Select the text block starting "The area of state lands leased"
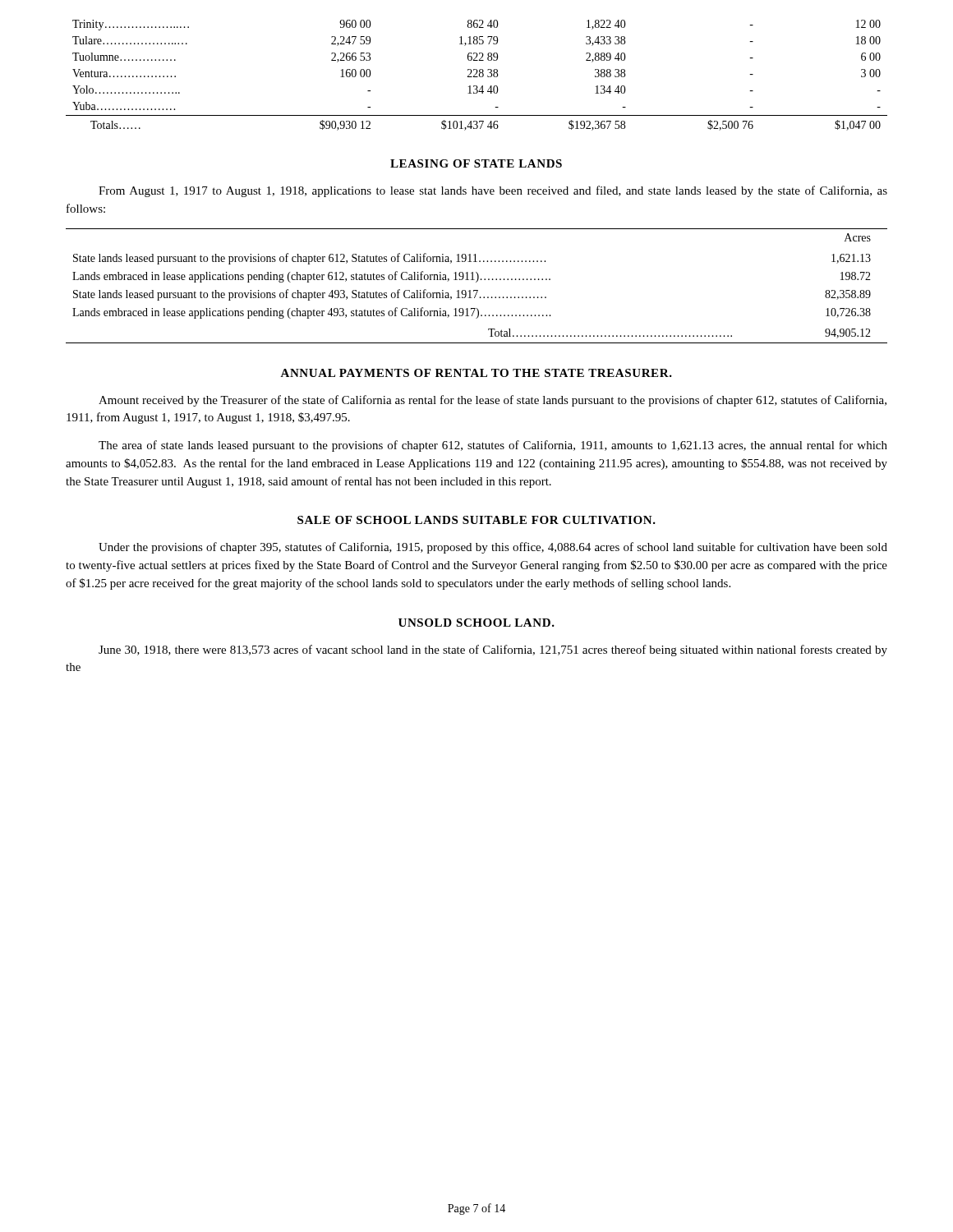This screenshot has width=953, height=1232. (x=476, y=463)
